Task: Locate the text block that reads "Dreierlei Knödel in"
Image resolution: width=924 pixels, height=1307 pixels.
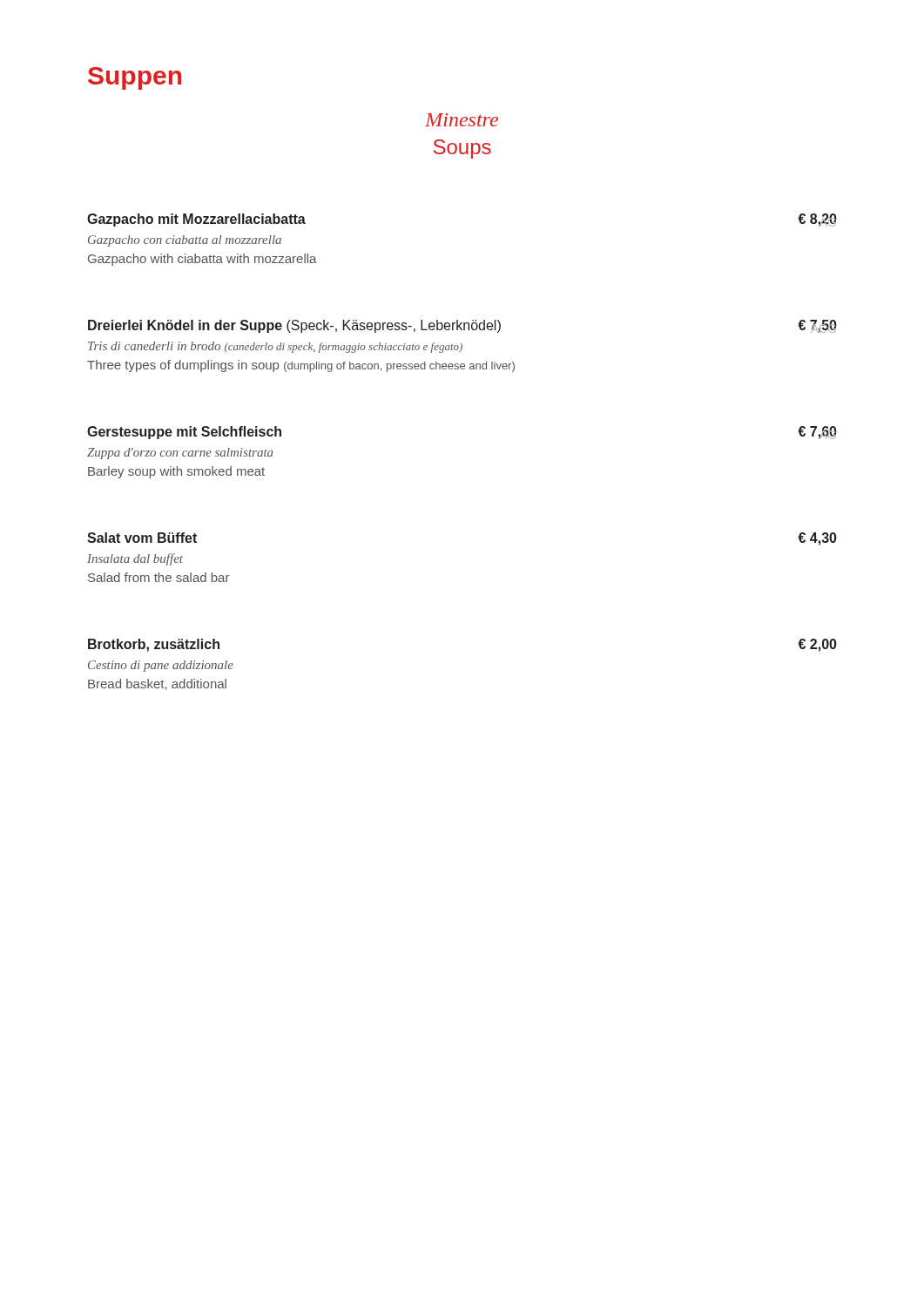Action: pyautogui.click(x=462, y=345)
